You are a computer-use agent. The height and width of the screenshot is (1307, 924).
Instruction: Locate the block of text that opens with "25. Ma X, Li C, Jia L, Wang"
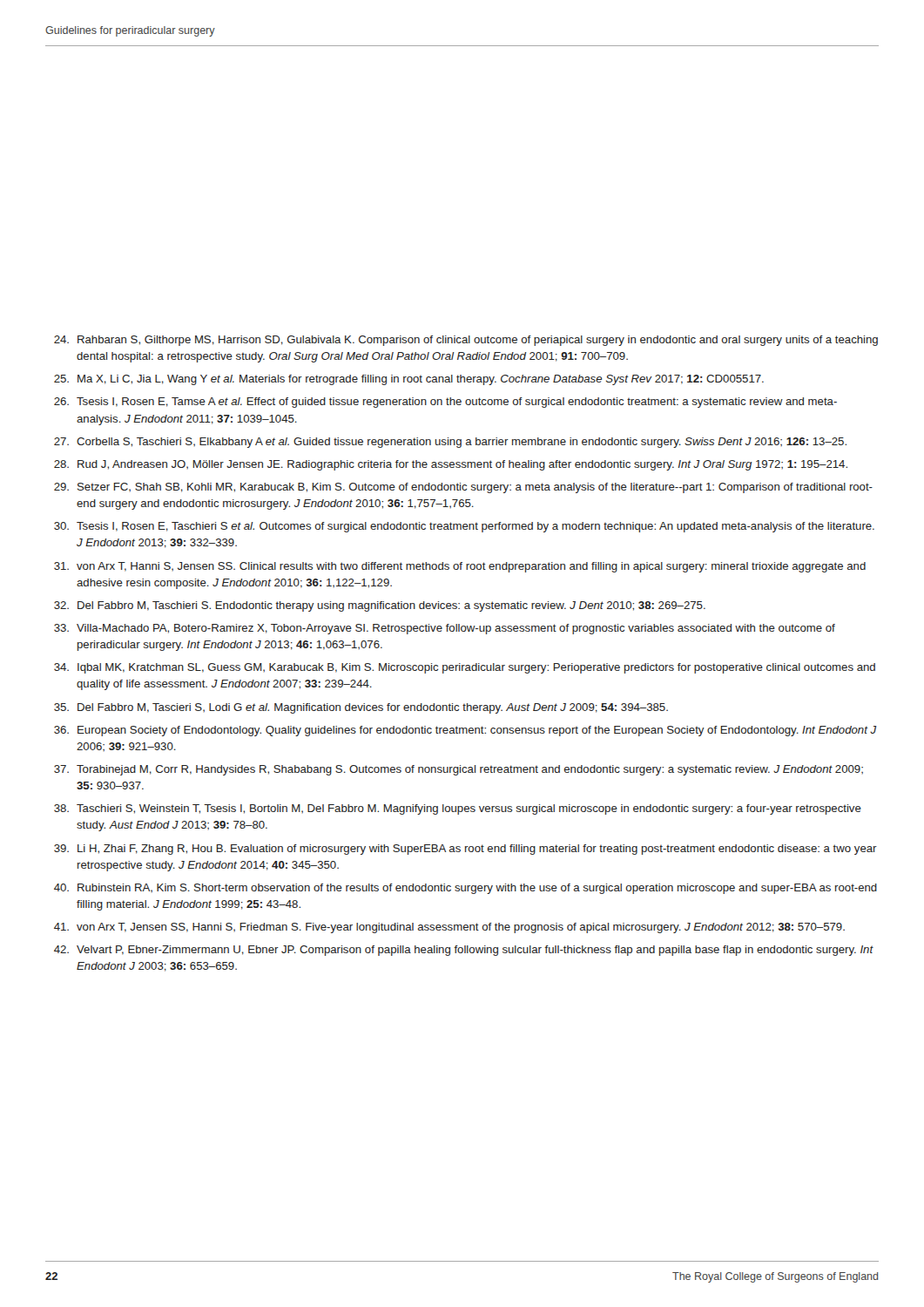pyautogui.click(x=462, y=379)
